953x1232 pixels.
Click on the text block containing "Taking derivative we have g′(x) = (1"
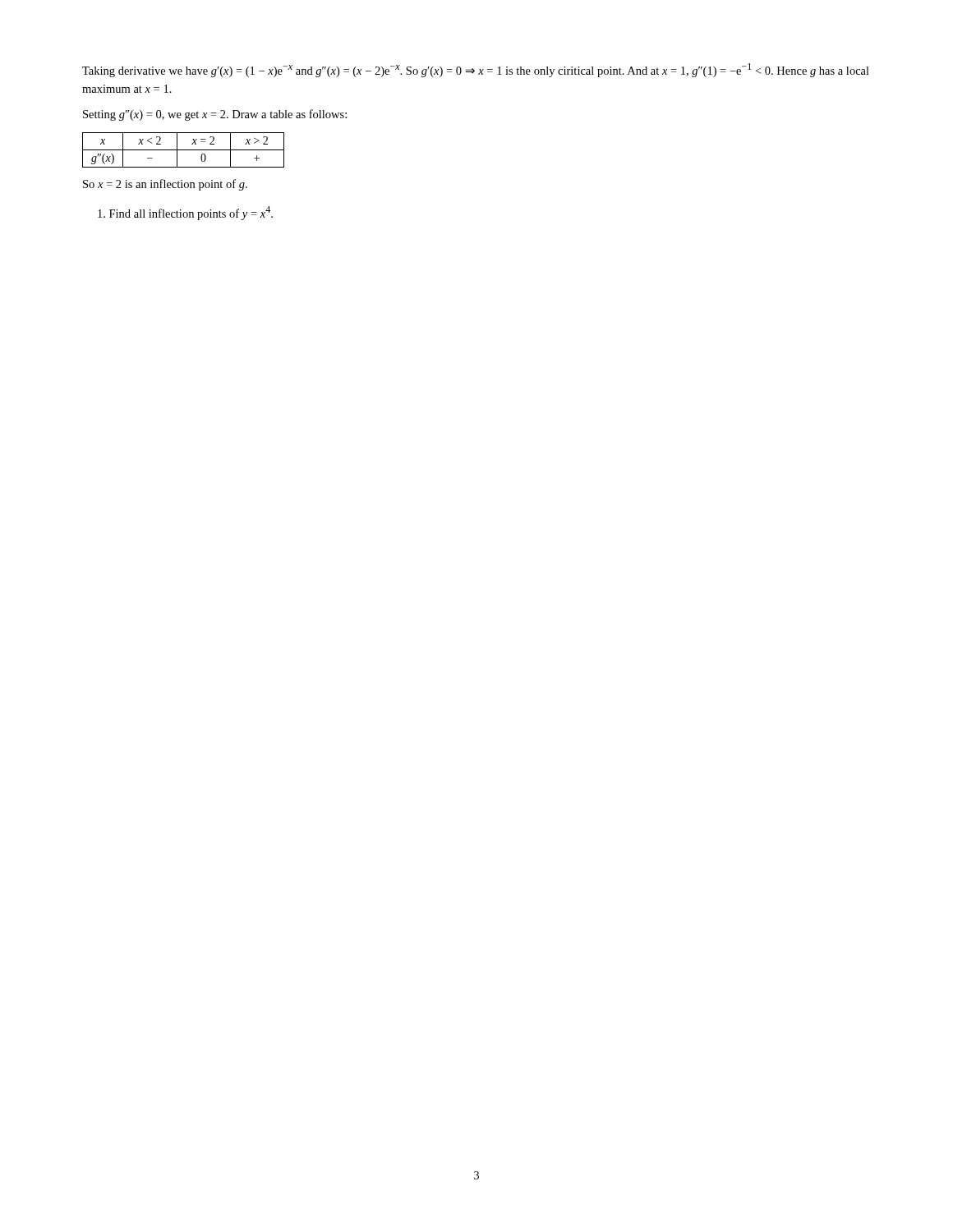pyautogui.click(x=476, y=78)
